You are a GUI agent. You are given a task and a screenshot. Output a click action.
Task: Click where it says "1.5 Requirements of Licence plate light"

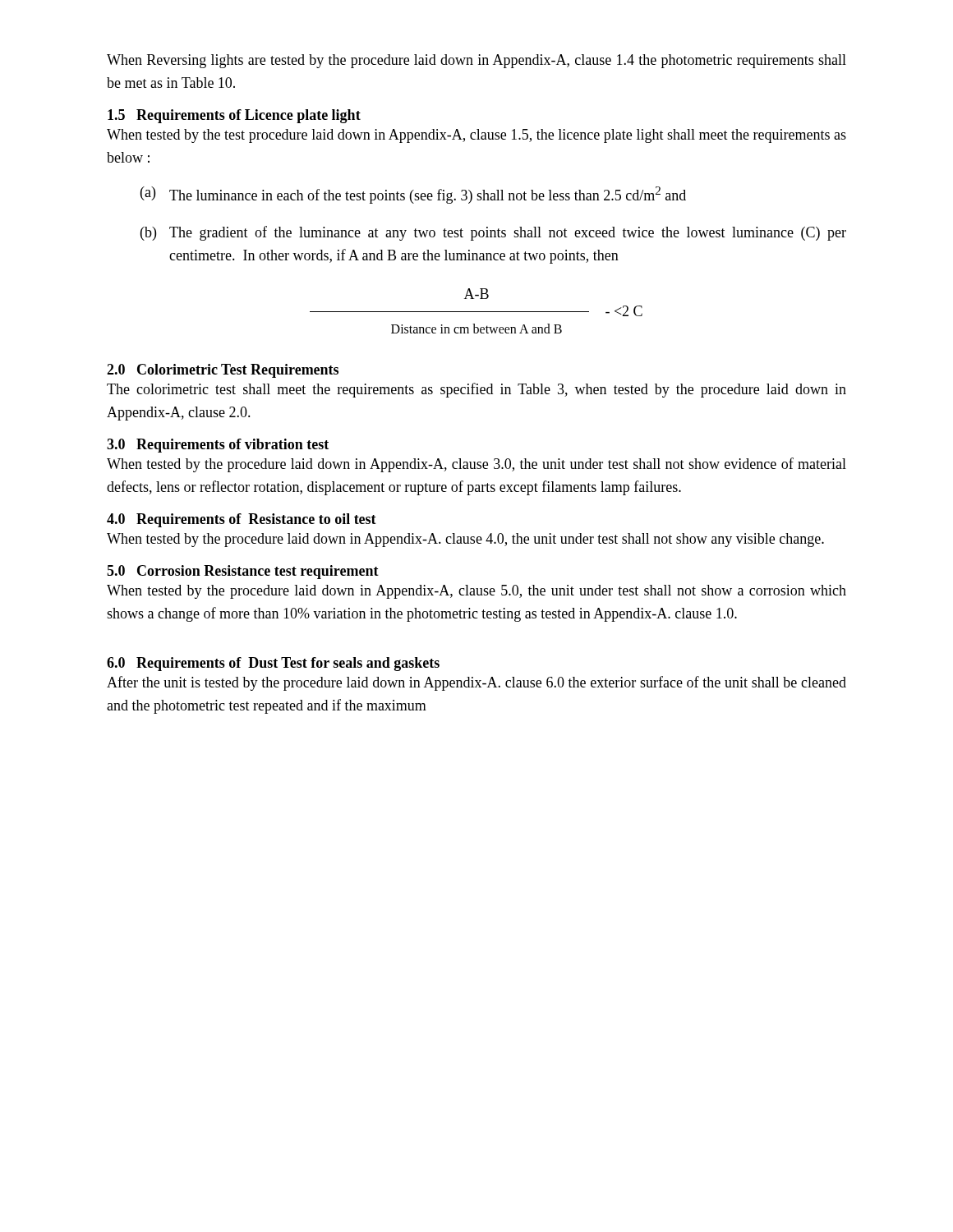234,115
